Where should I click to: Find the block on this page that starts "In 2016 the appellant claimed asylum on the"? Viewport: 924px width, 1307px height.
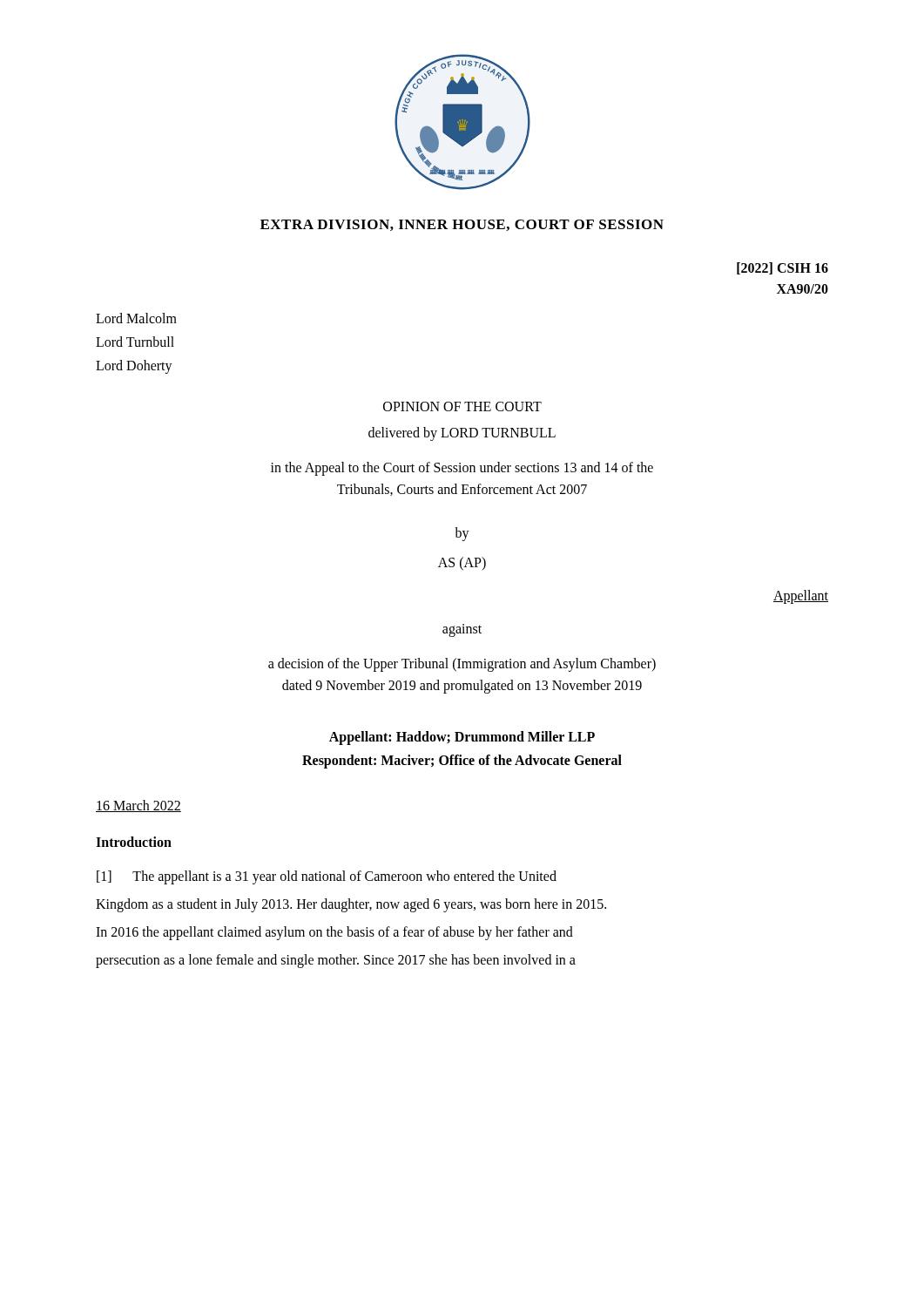tap(334, 932)
